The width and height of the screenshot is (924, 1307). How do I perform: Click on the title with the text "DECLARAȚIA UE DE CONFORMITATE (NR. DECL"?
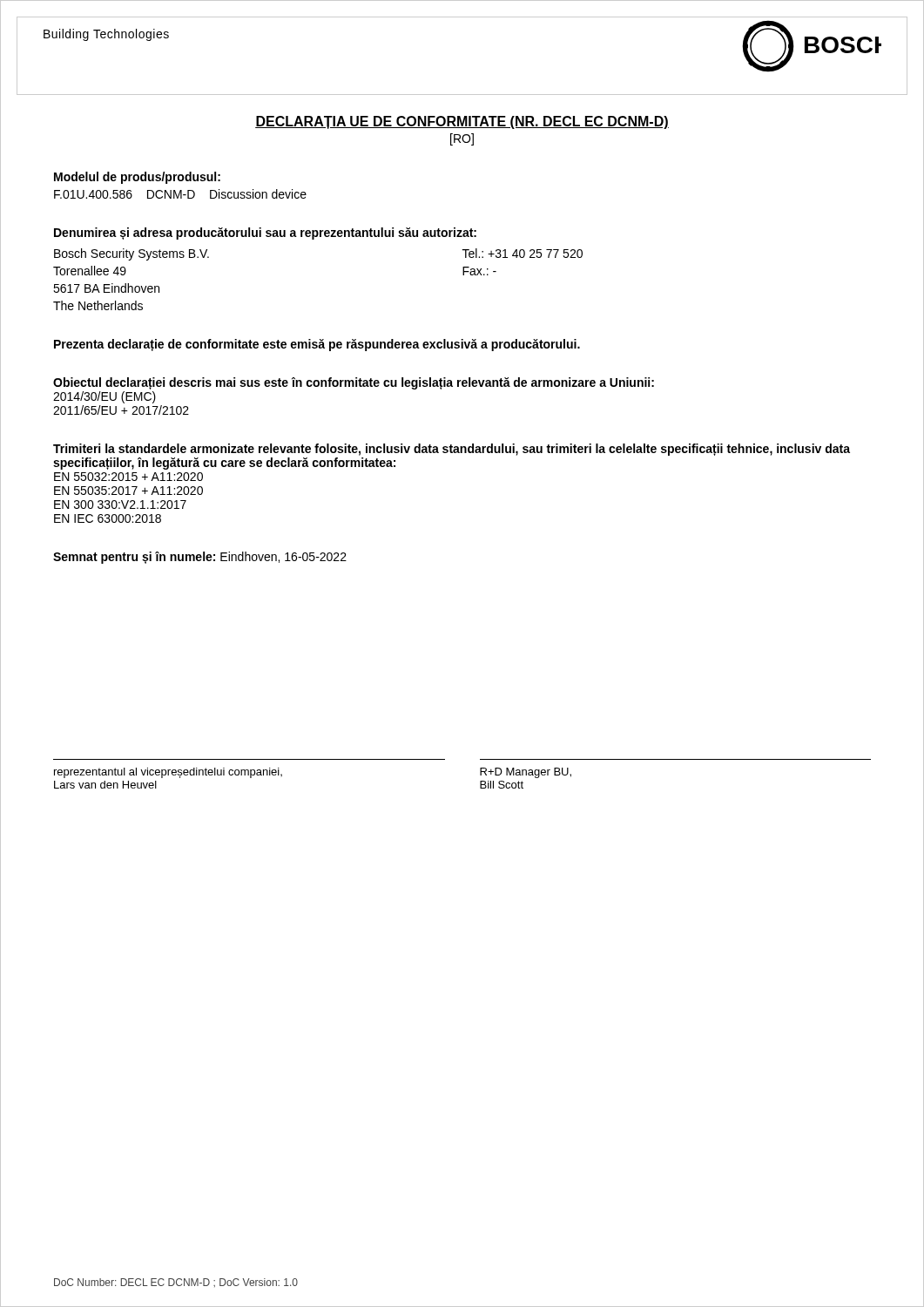[462, 130]
